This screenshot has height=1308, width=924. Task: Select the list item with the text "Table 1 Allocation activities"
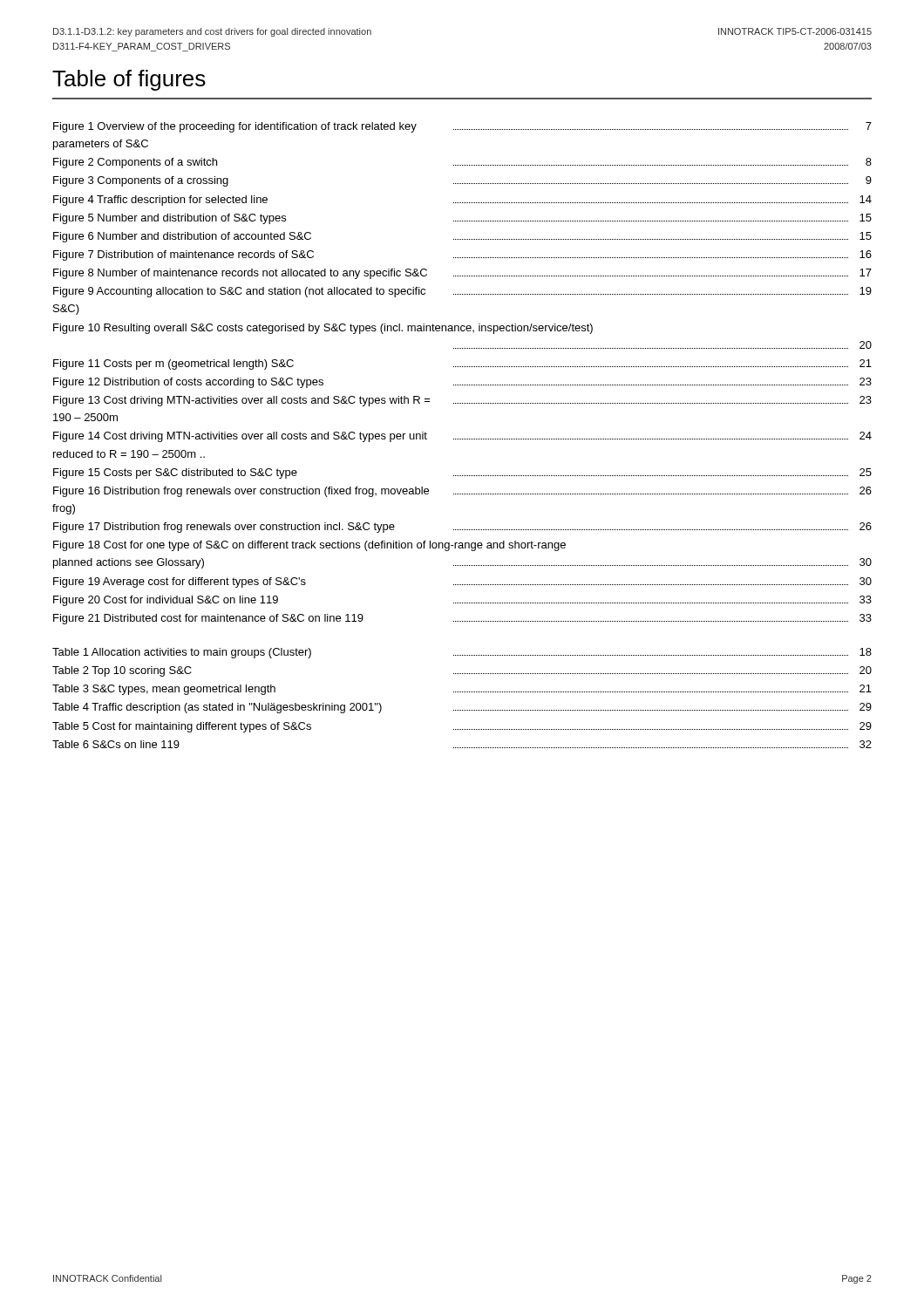point(462,652)
